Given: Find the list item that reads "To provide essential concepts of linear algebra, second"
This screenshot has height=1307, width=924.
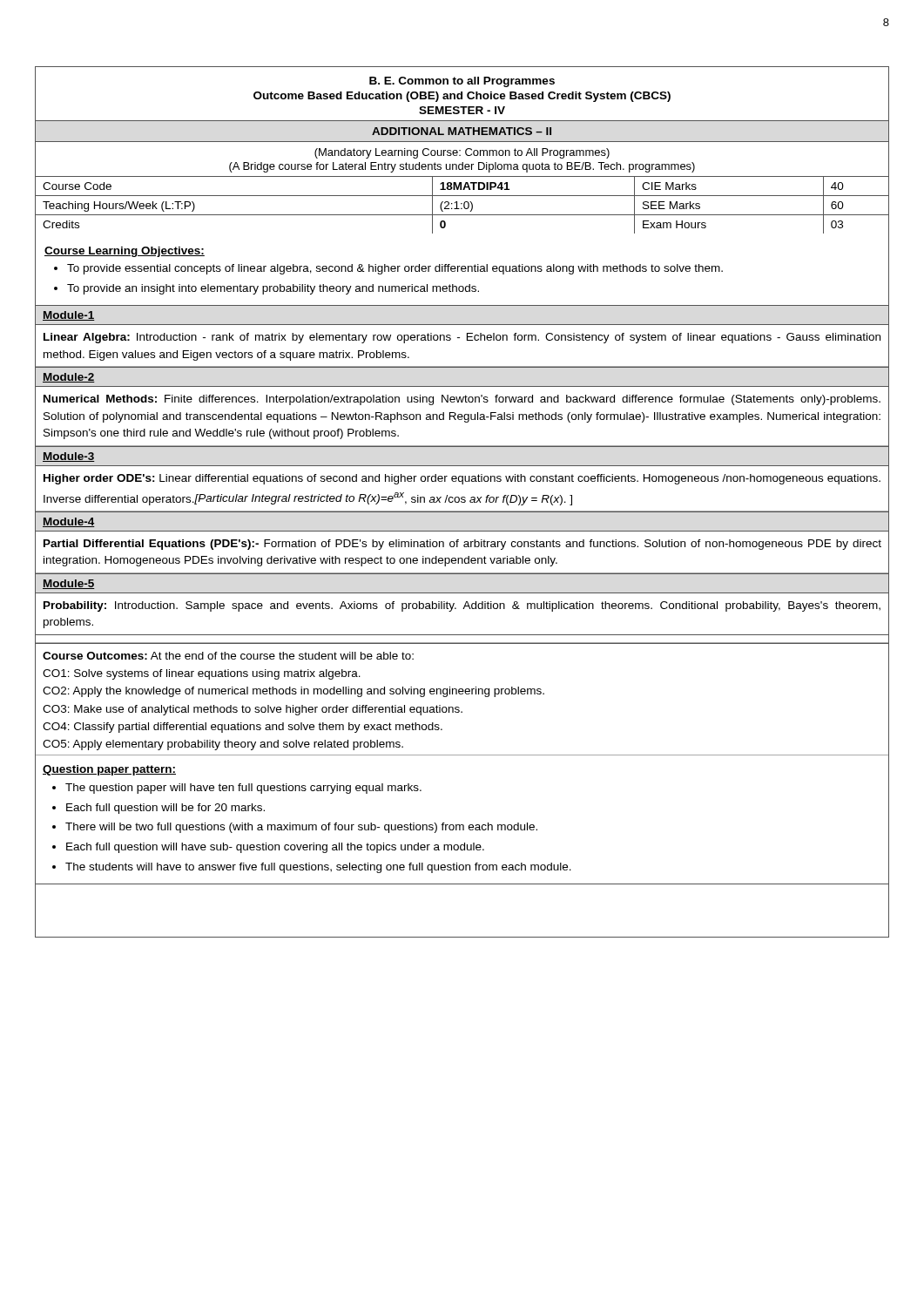Looking at the screenshot, I should 395,268.
